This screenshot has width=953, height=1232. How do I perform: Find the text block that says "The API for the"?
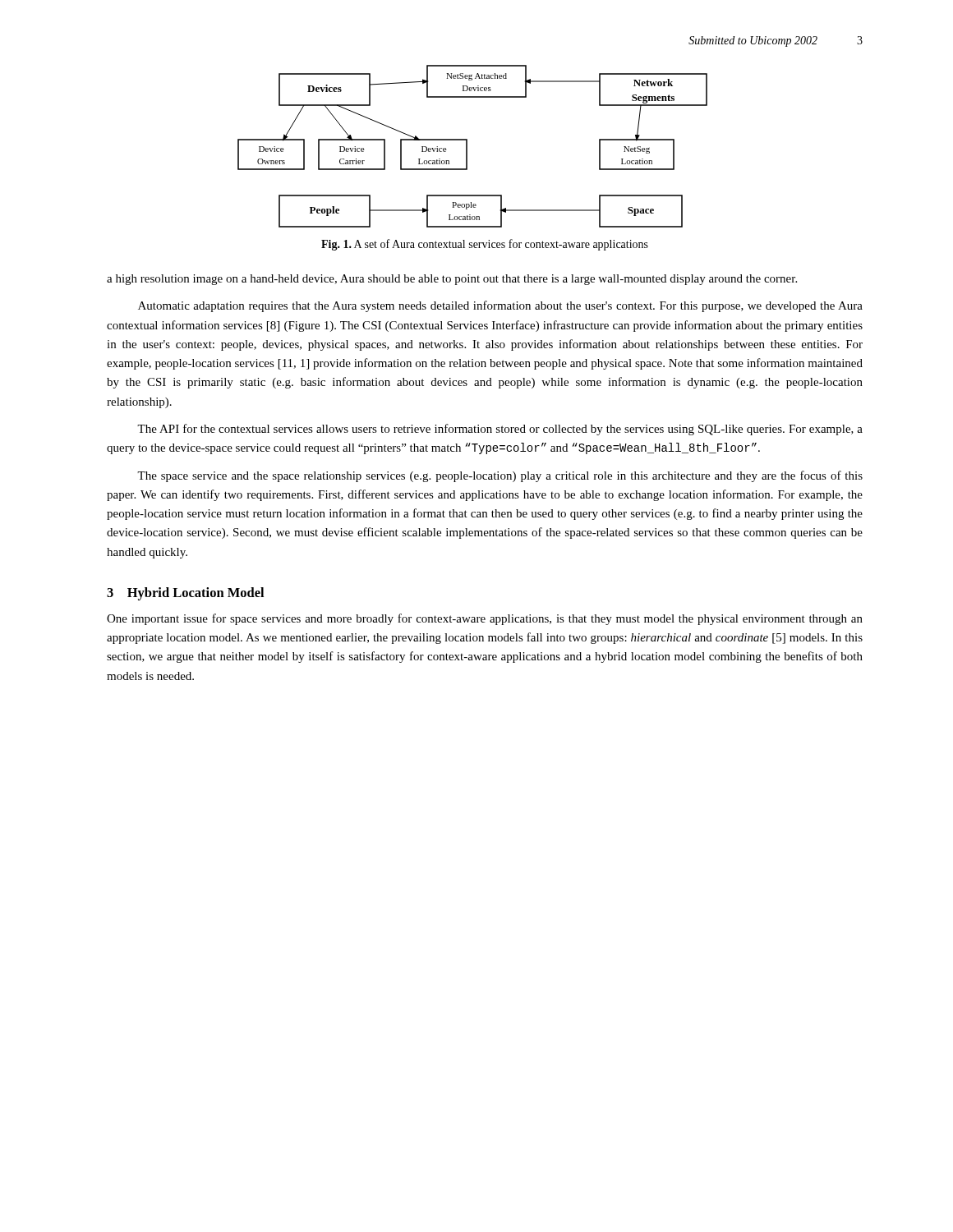(x=485, y=438)
